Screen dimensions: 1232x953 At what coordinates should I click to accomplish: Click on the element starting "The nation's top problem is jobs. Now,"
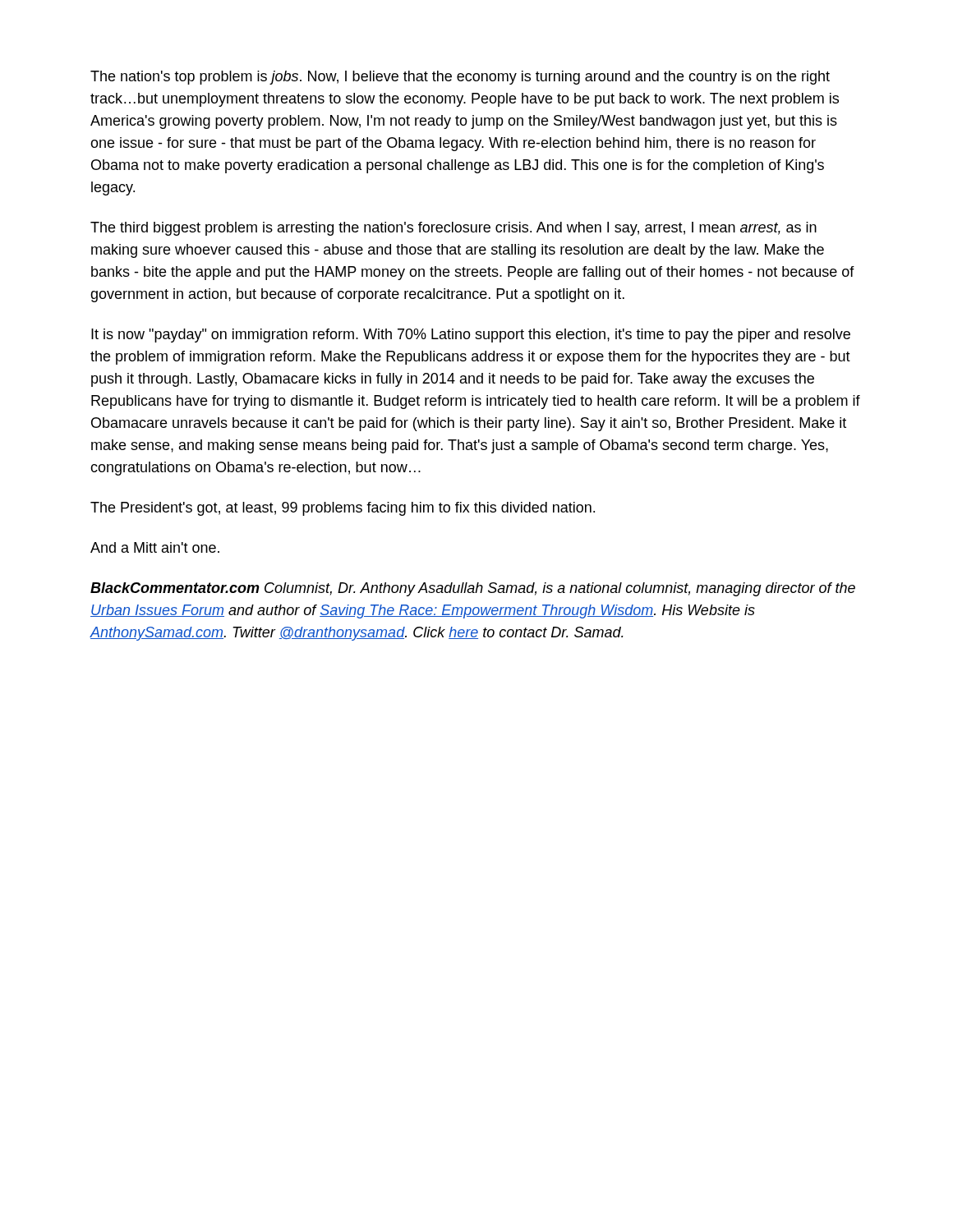pos(465,132)
